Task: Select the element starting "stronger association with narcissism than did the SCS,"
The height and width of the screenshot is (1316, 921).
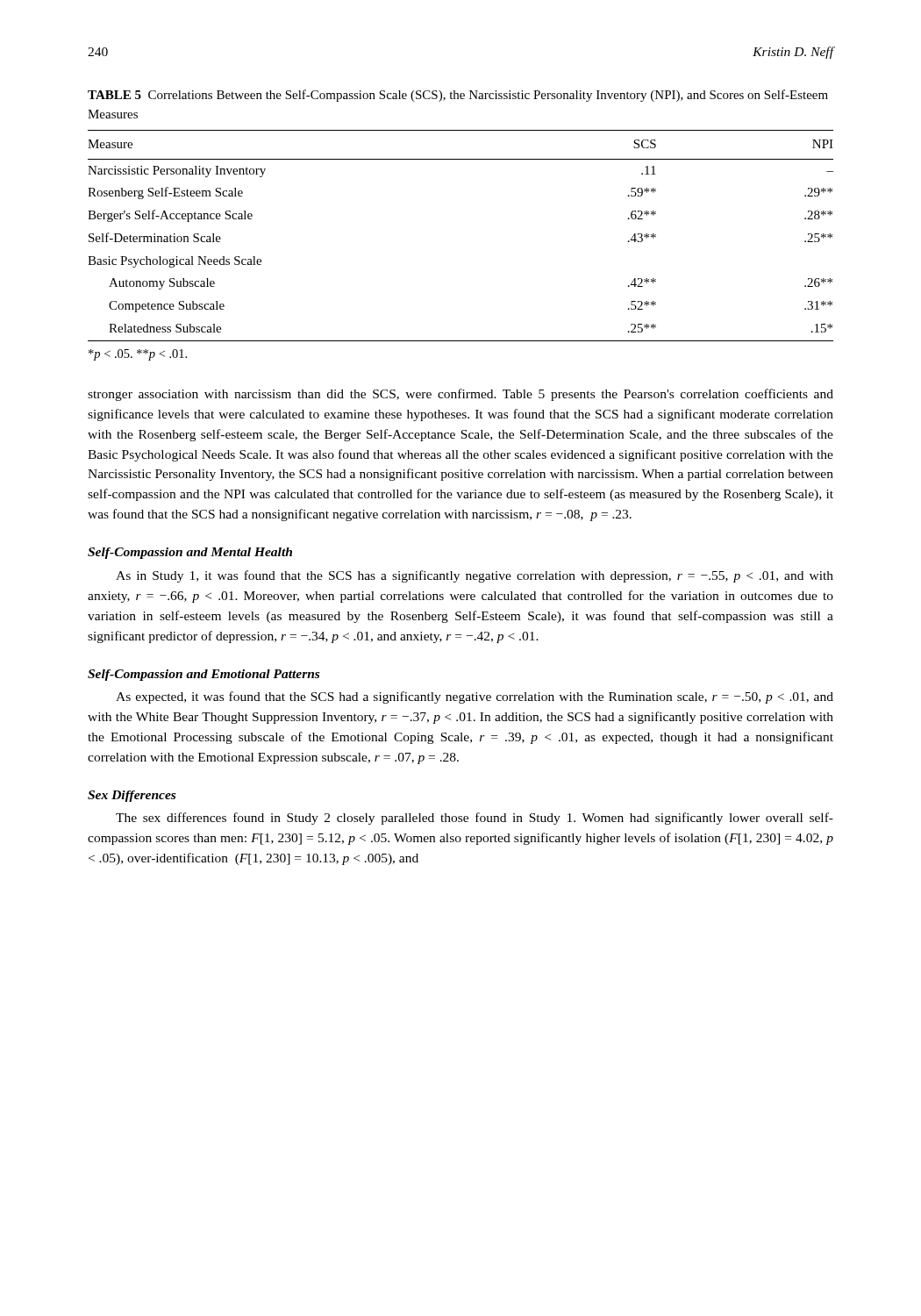Action: [x=460, y=454]
